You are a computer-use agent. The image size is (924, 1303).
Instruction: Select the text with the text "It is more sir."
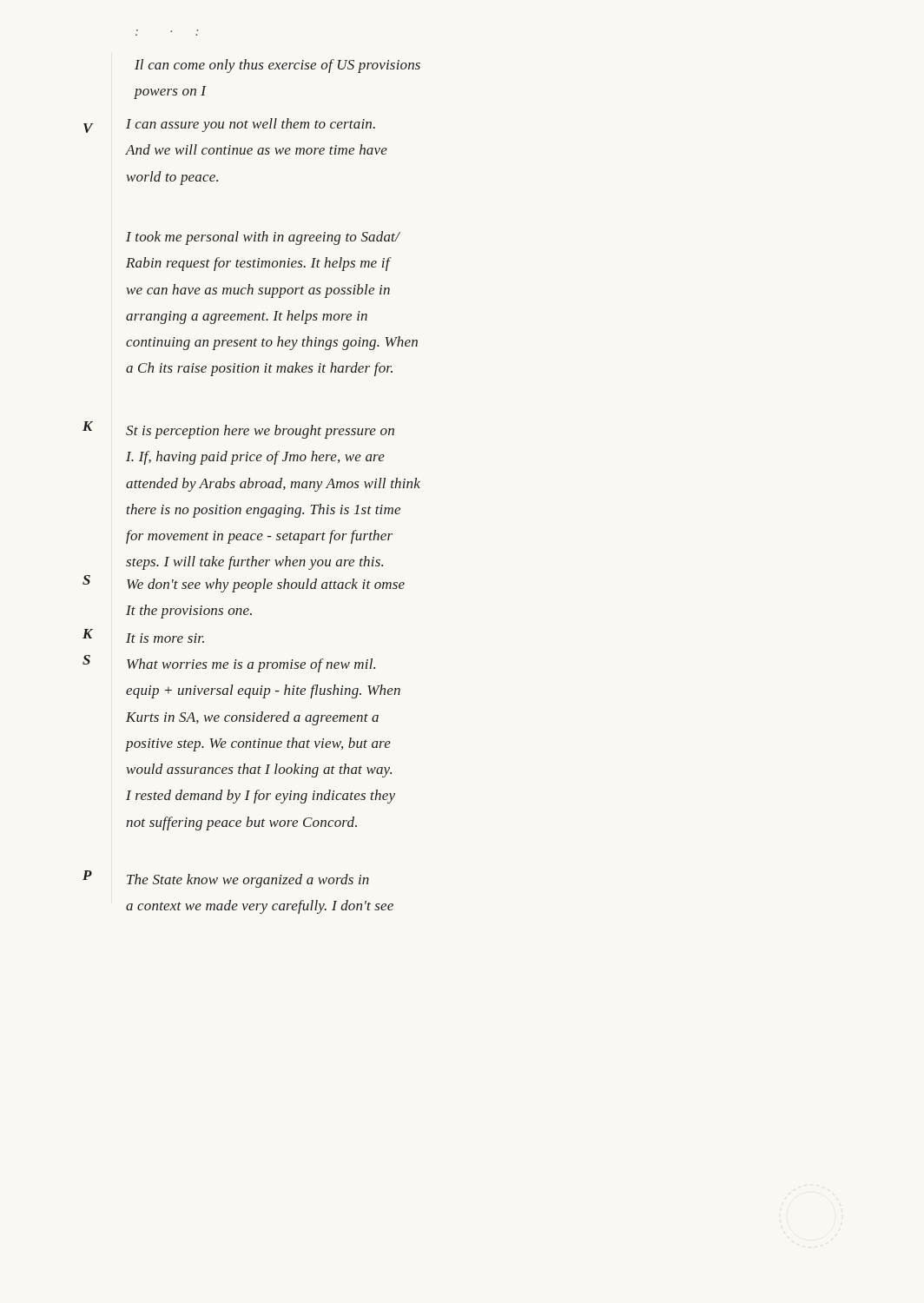165,638
